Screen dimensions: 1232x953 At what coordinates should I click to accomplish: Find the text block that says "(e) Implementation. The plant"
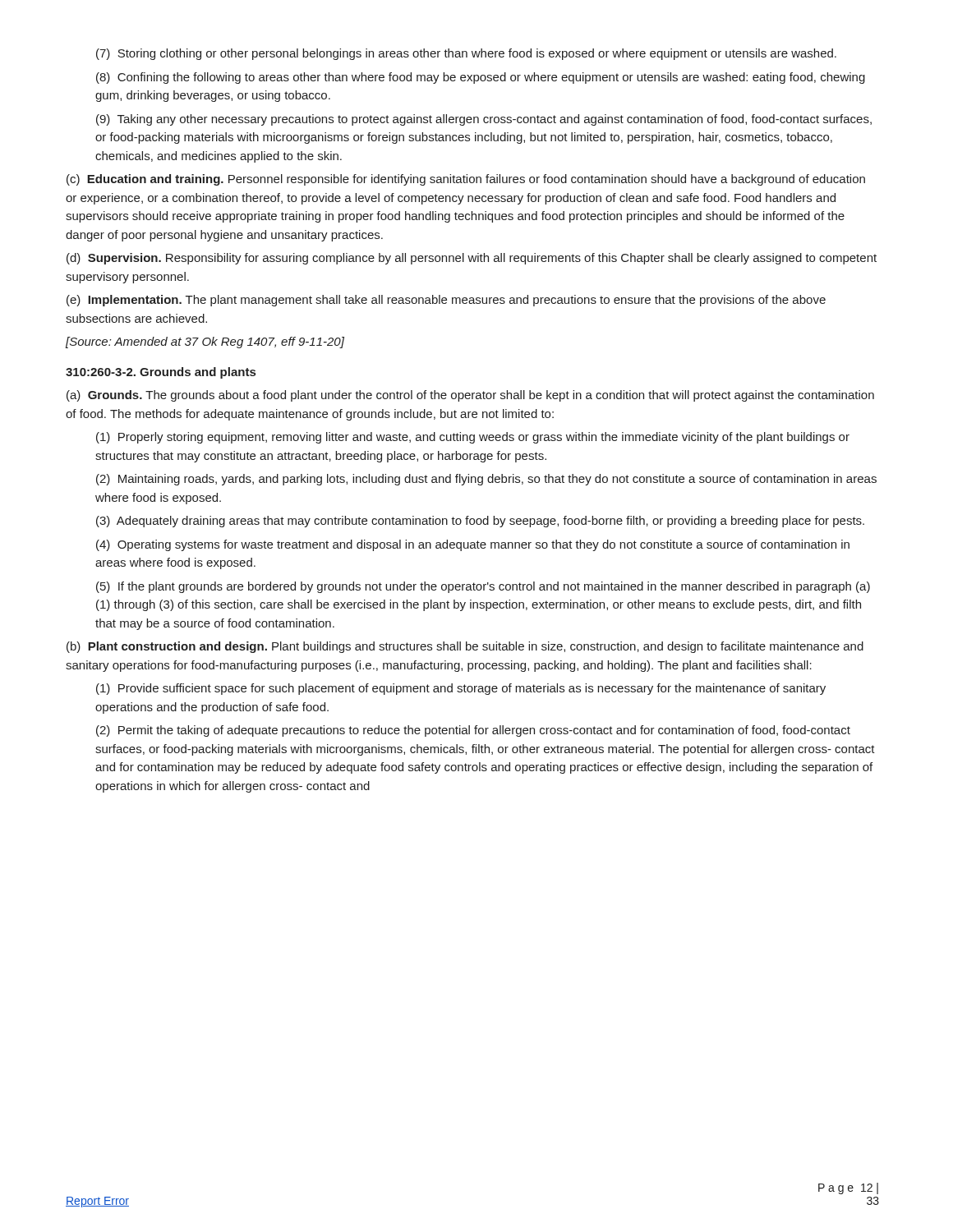[x=446, y=309]
